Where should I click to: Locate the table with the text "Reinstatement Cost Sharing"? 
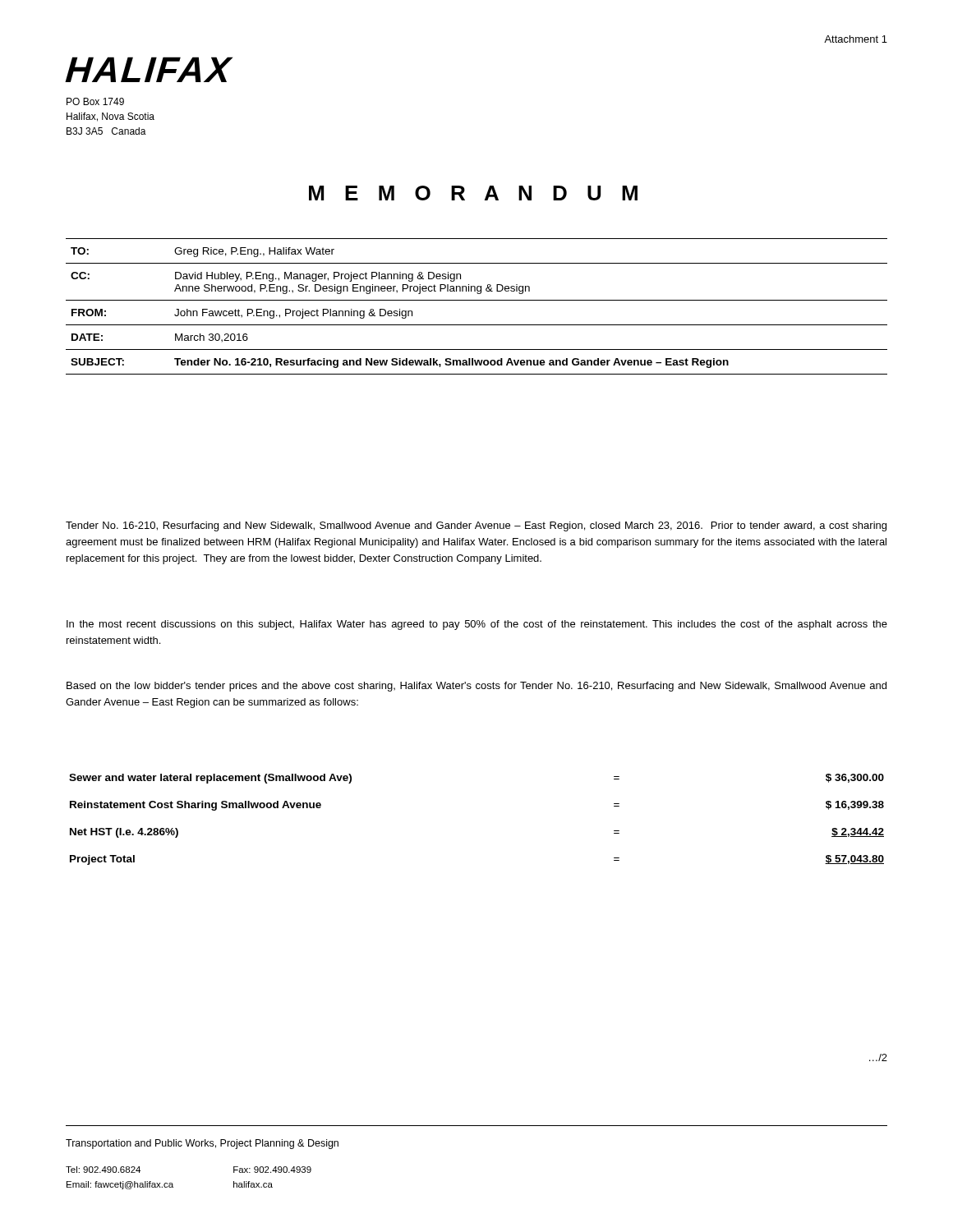(x=476, y=818)
